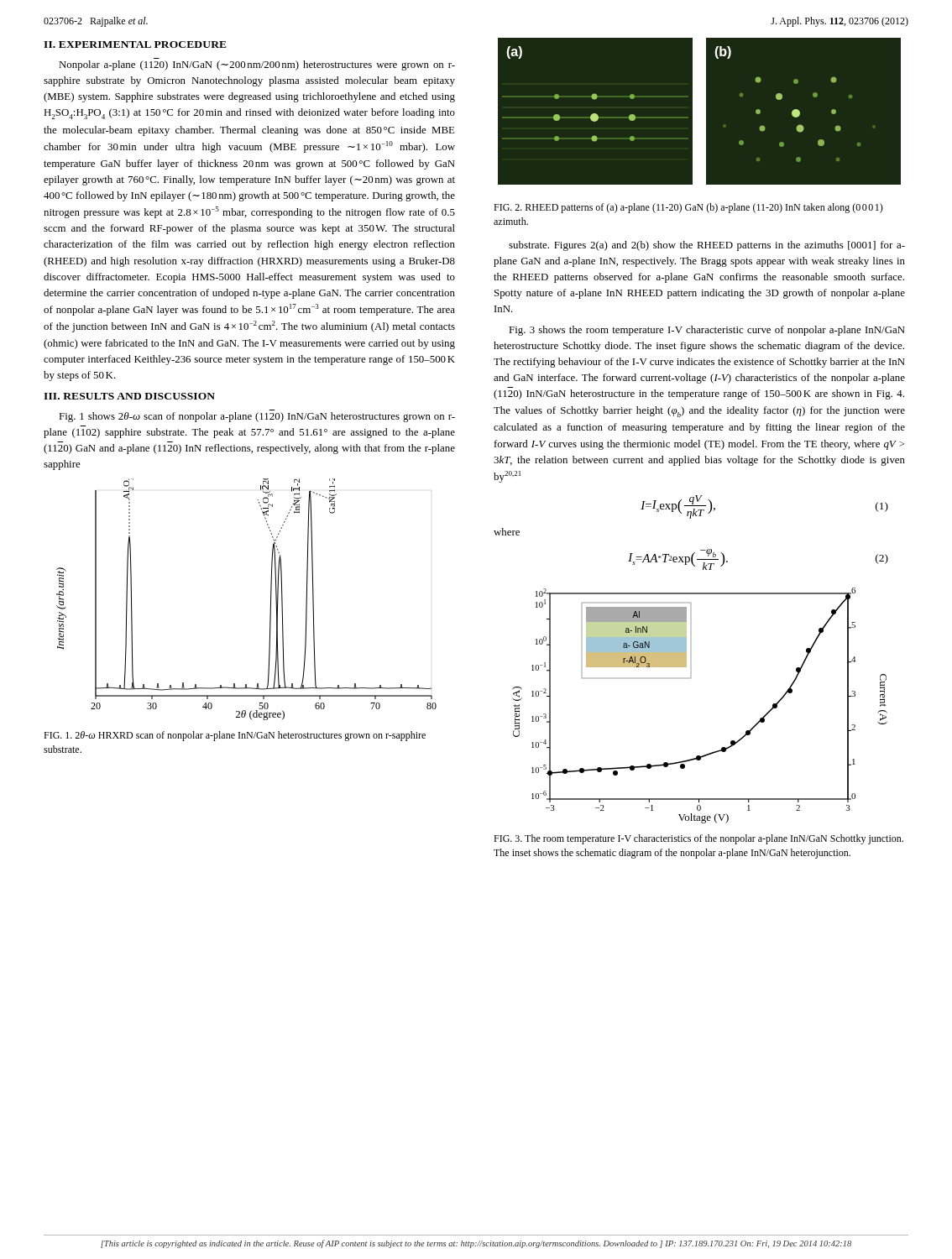Click the passage that begins "substrate. Figures 2(a) and 2(b) show the"
Image resolution: width=952 pixels, height=1259 pixels.
pos(699,277)
